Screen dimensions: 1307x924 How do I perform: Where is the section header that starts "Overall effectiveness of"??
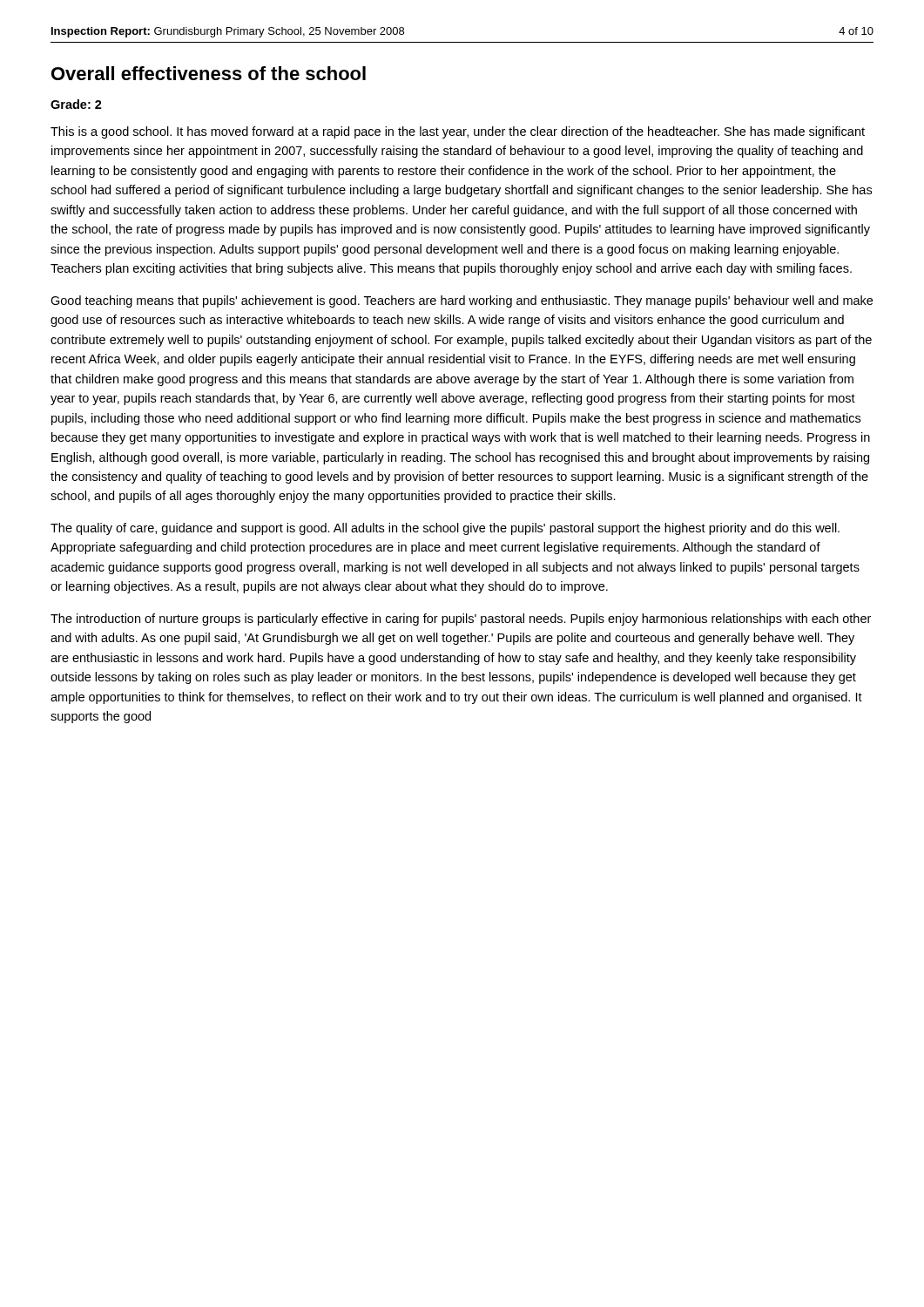coord(209,74)
